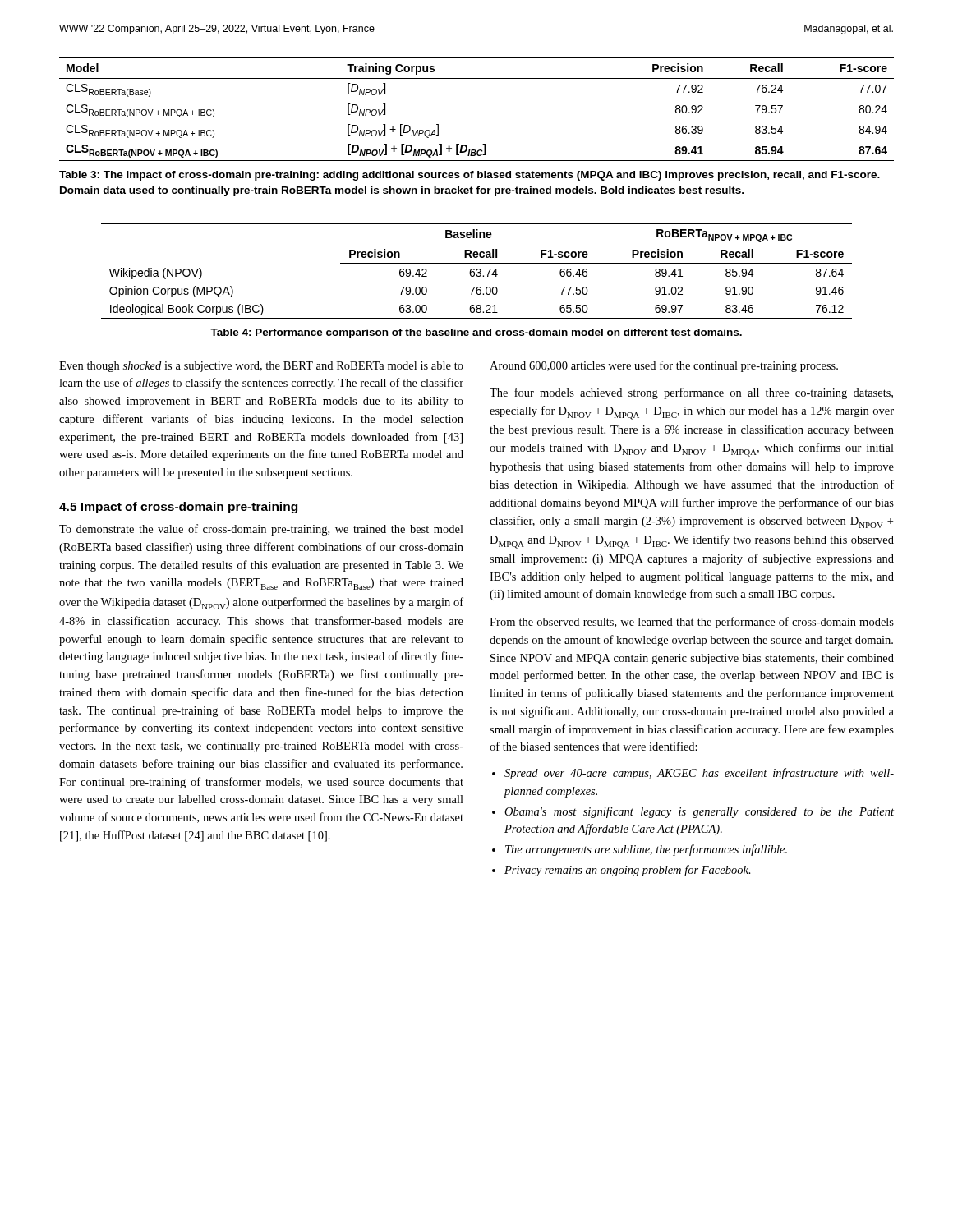953x1232 pixels.
Task: Where does it say "4.5 Impact of cross-domain pre-training"?
Action: [179, 506]
